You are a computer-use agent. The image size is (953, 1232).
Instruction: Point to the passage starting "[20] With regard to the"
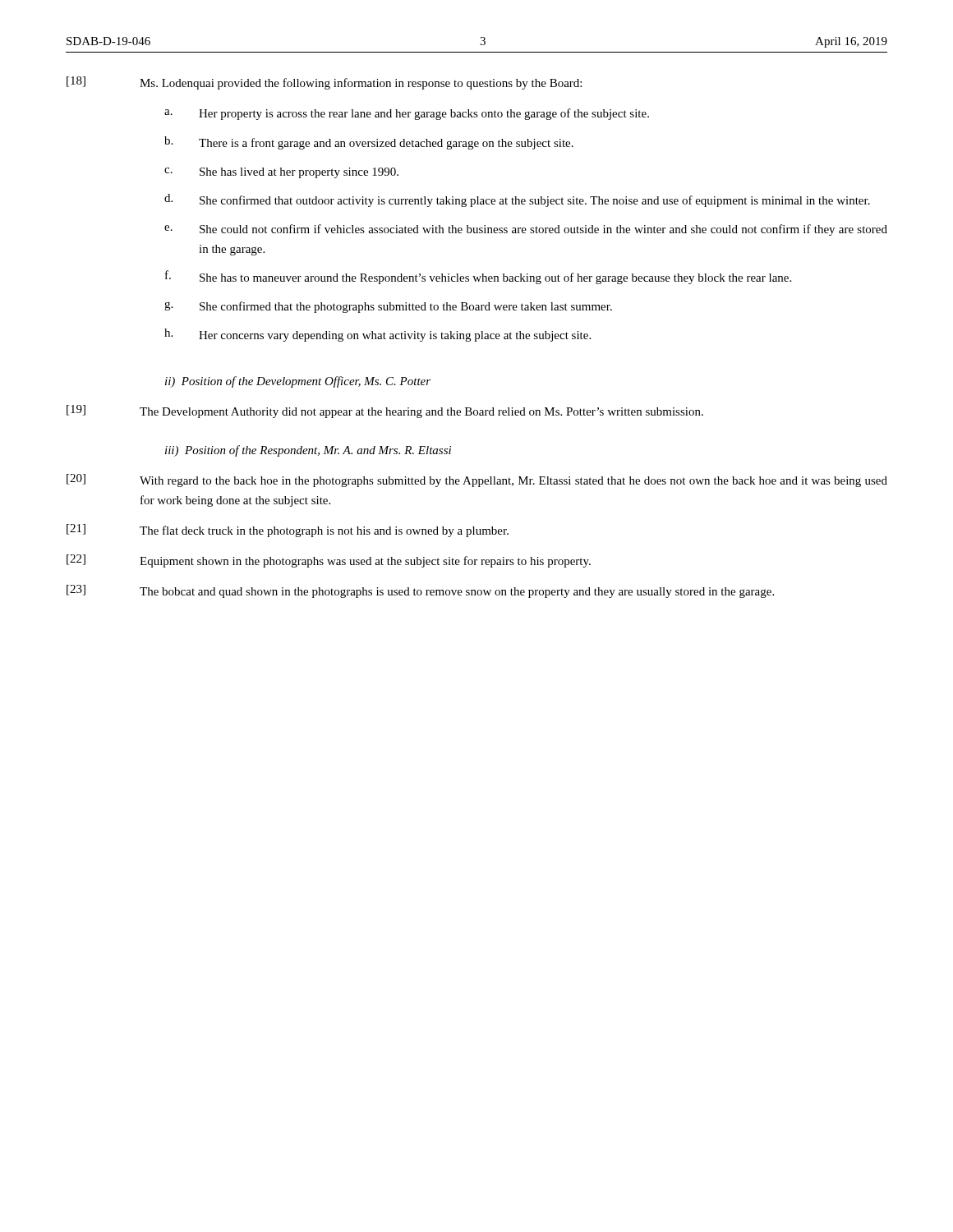(x=476, y=491)
